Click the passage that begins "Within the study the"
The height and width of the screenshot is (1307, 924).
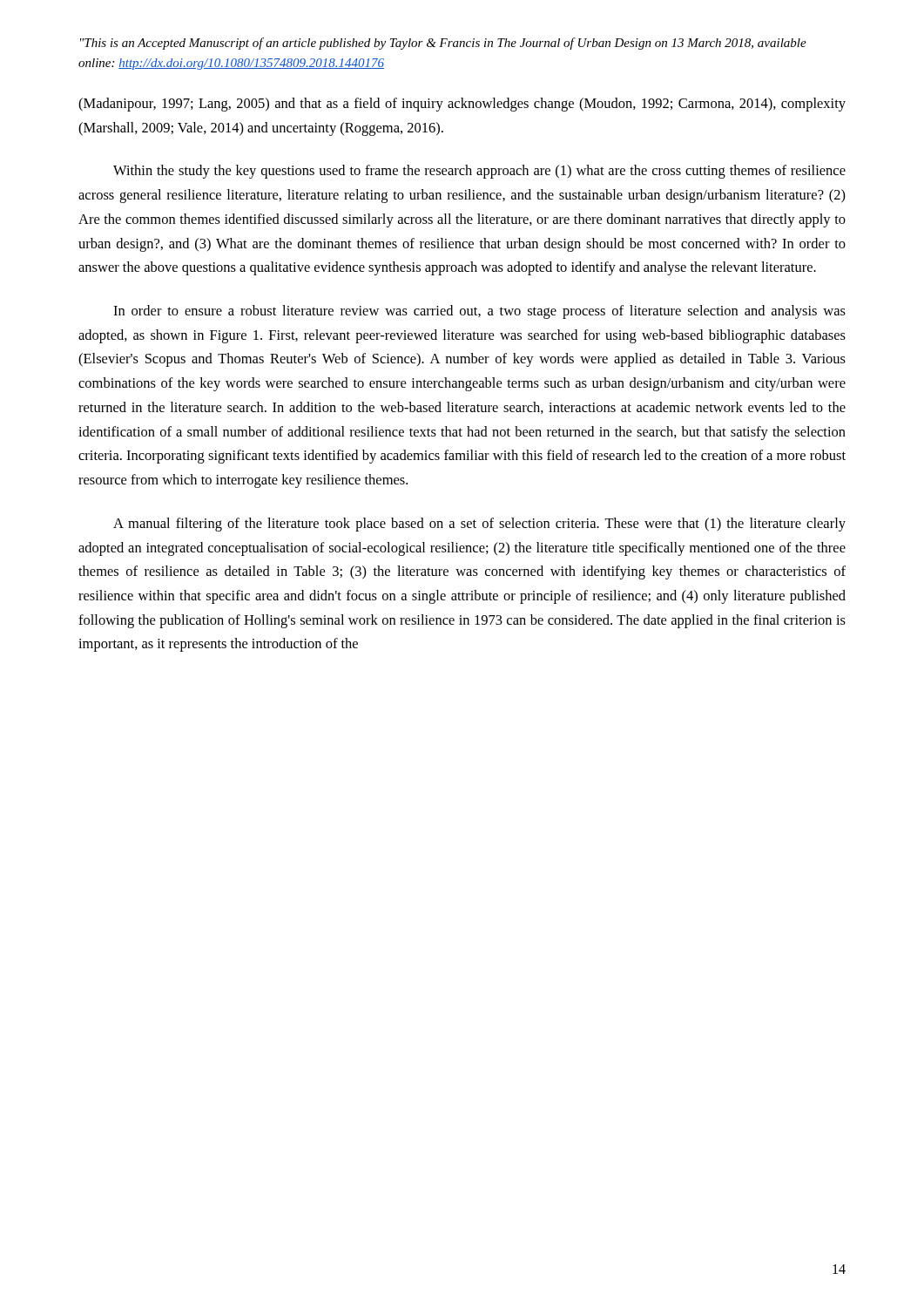(462, 219)
